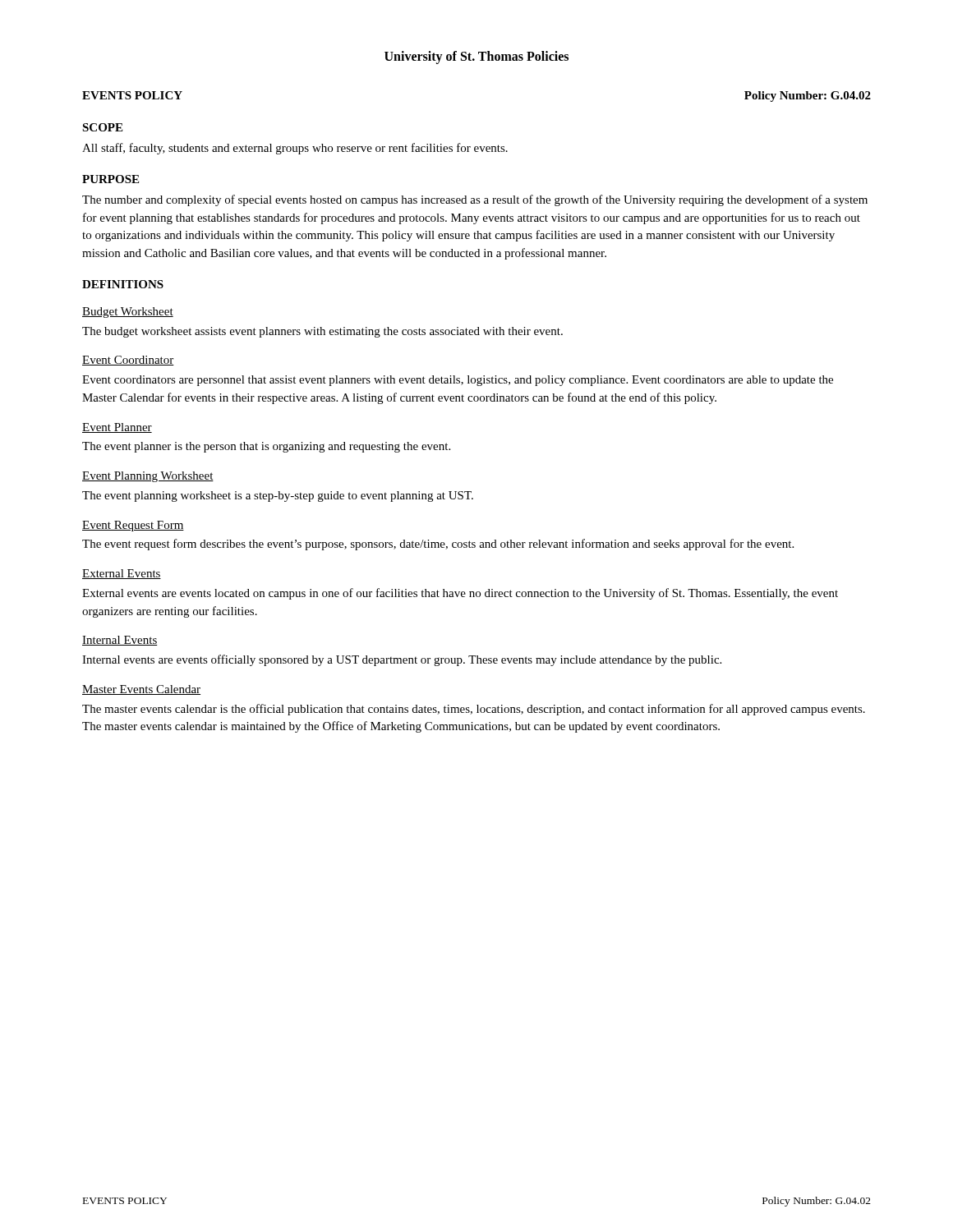The image size is (953, 1232).
Task: Locate the block starting "Event Coordinator Event coordinators are personnel that"
Action: tap(476, 378)
